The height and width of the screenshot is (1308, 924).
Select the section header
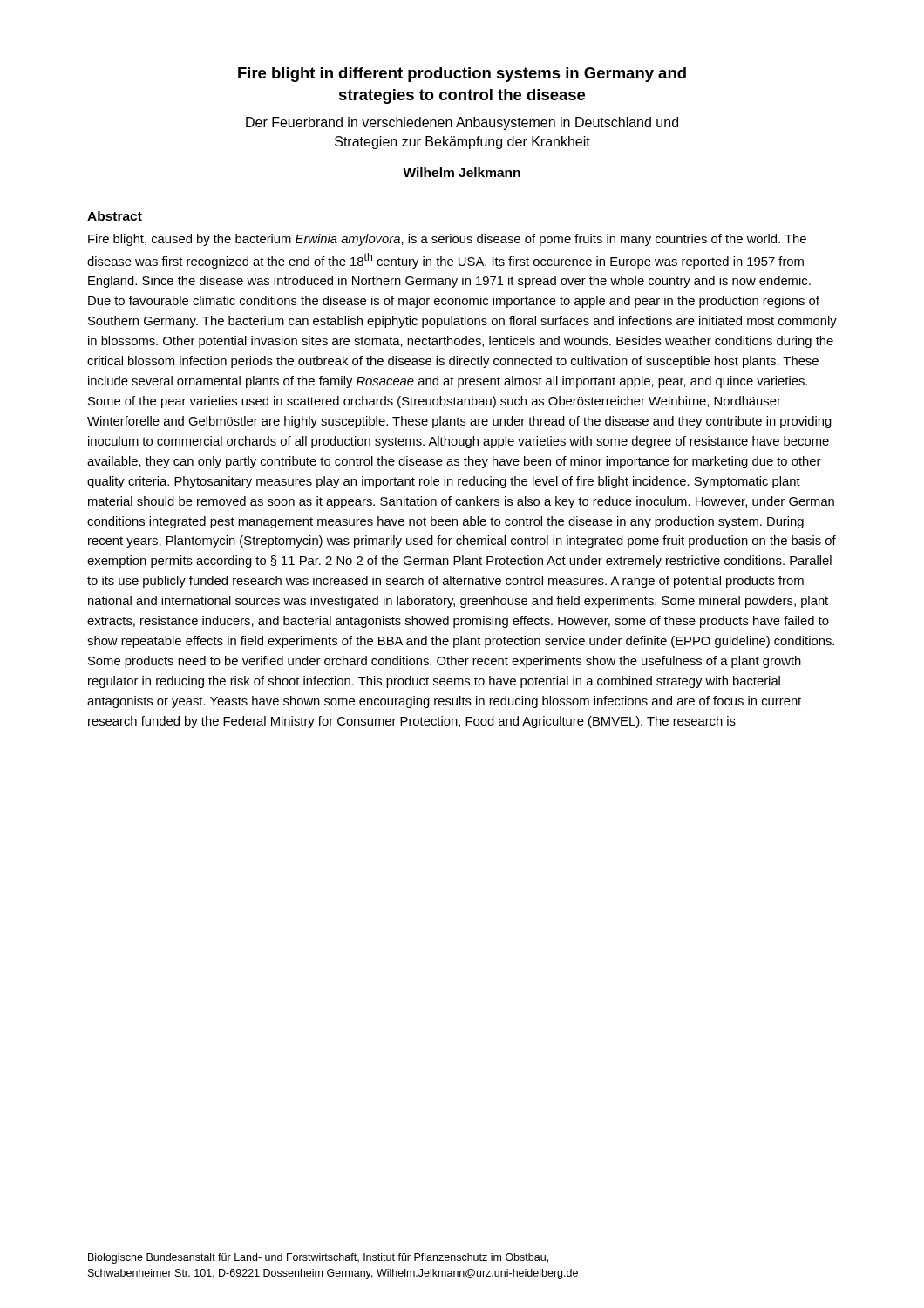(115, 216)
